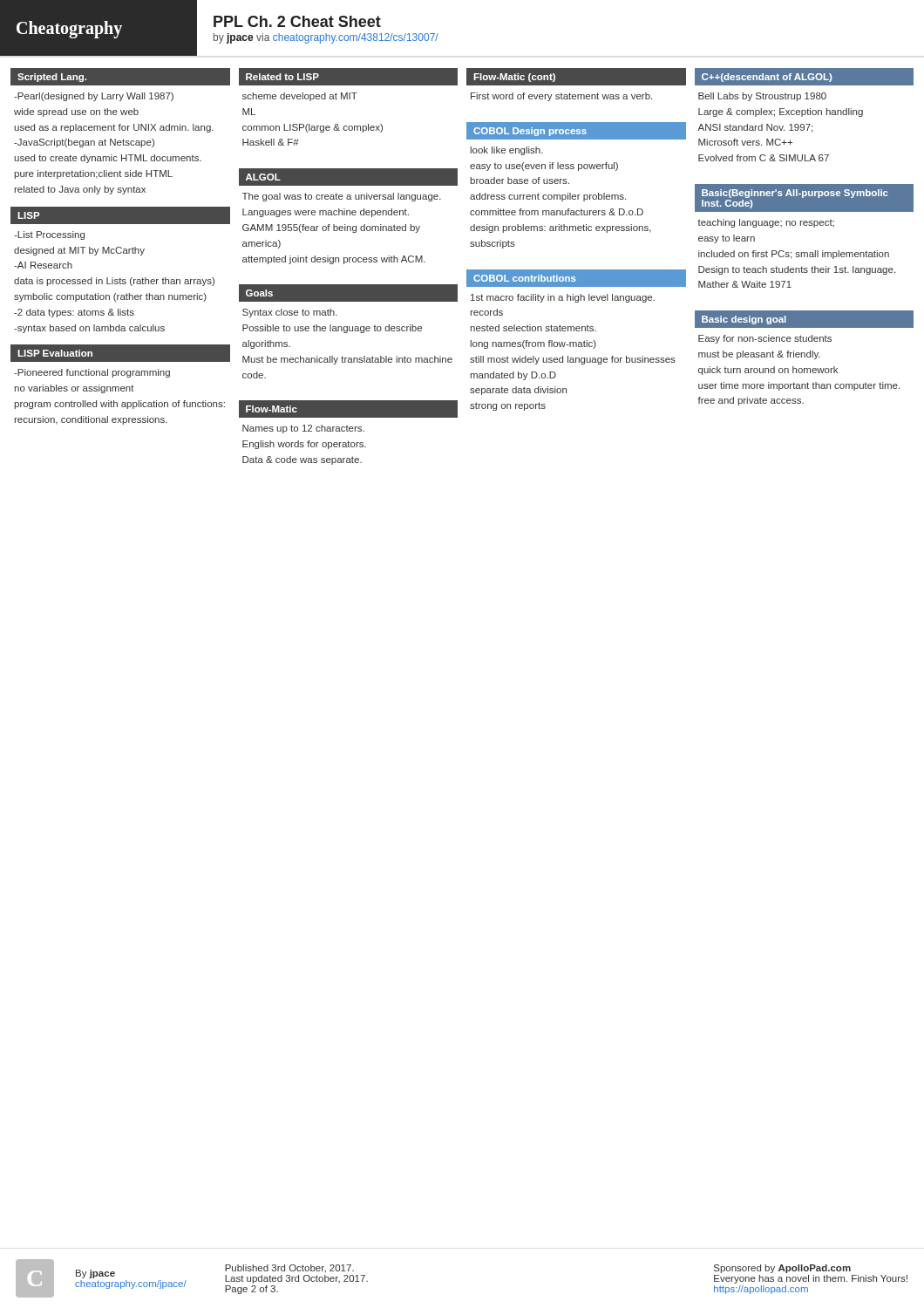Locate the passage starting "C++(descendant of ALGOL)"
Viewport: 924px width, 1308px height.
767,77
